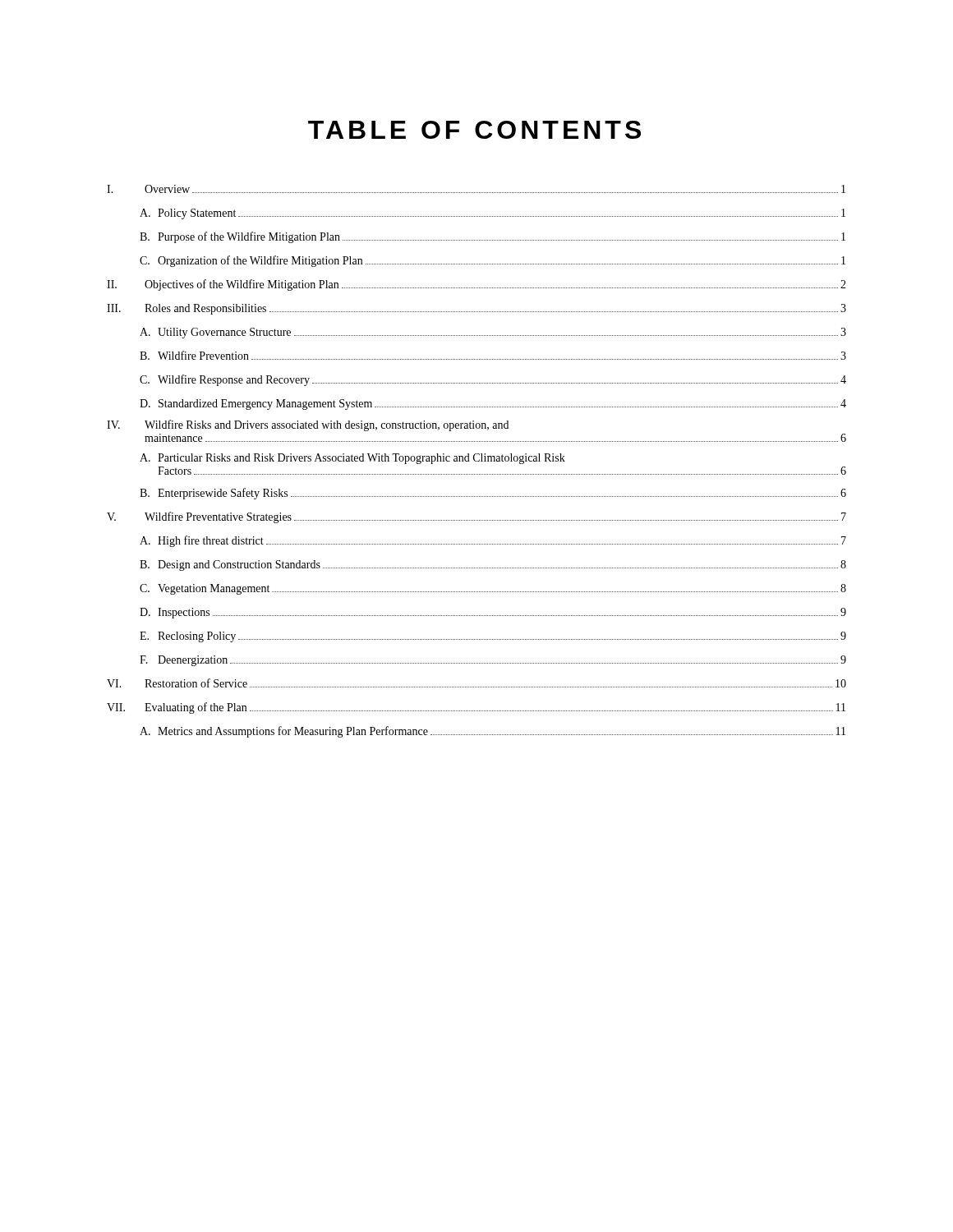Point to "I. Overview 1"
This screenshot has height=1232, width=953.
point(476,189)
